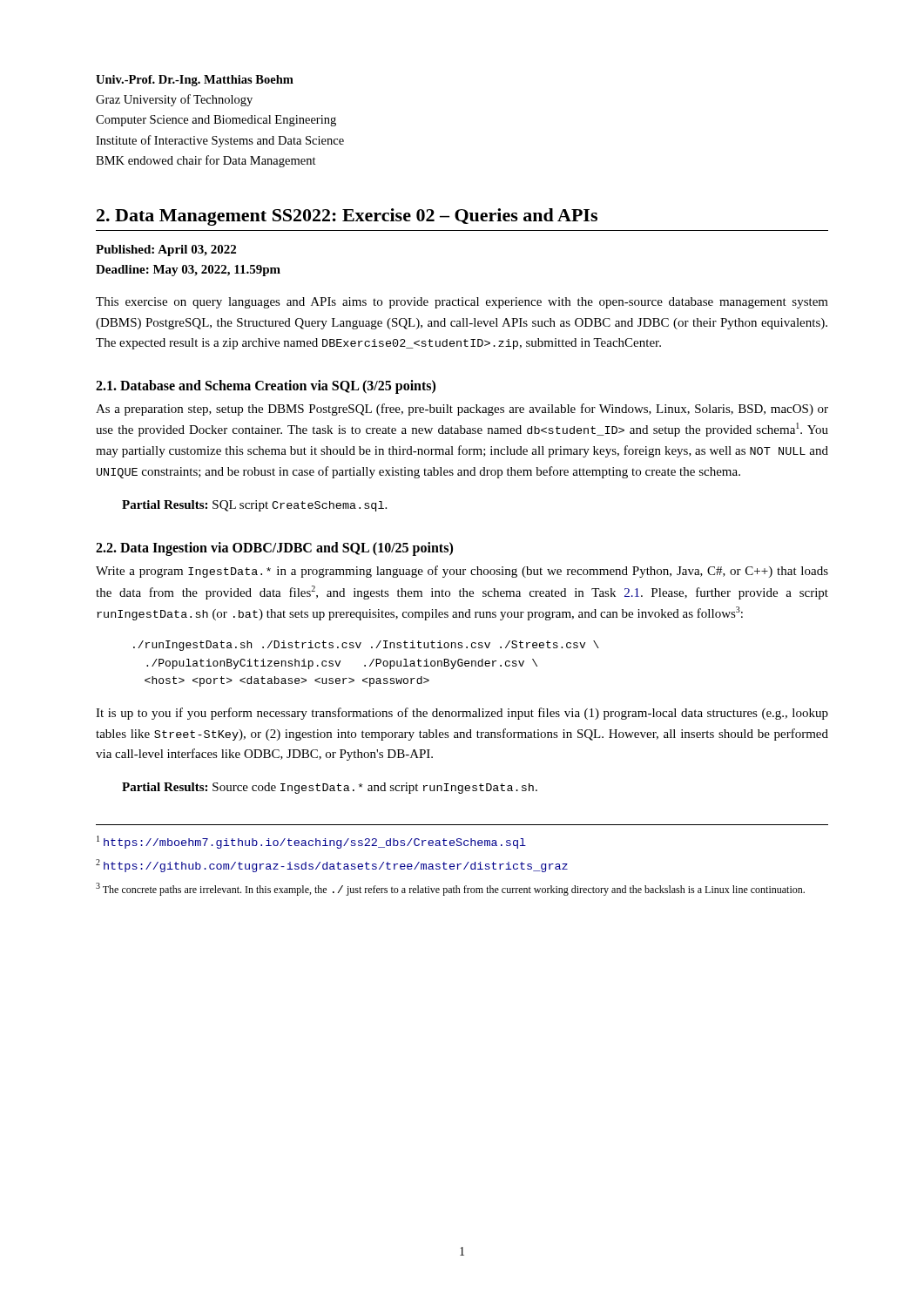Navigate to the text block starting "1 https://mboehm7.github.io/teaching/ss22_dbs/CreateSchema.sql"
The width and height of the screenshot is (924, 1307).
tap(311, 841)
